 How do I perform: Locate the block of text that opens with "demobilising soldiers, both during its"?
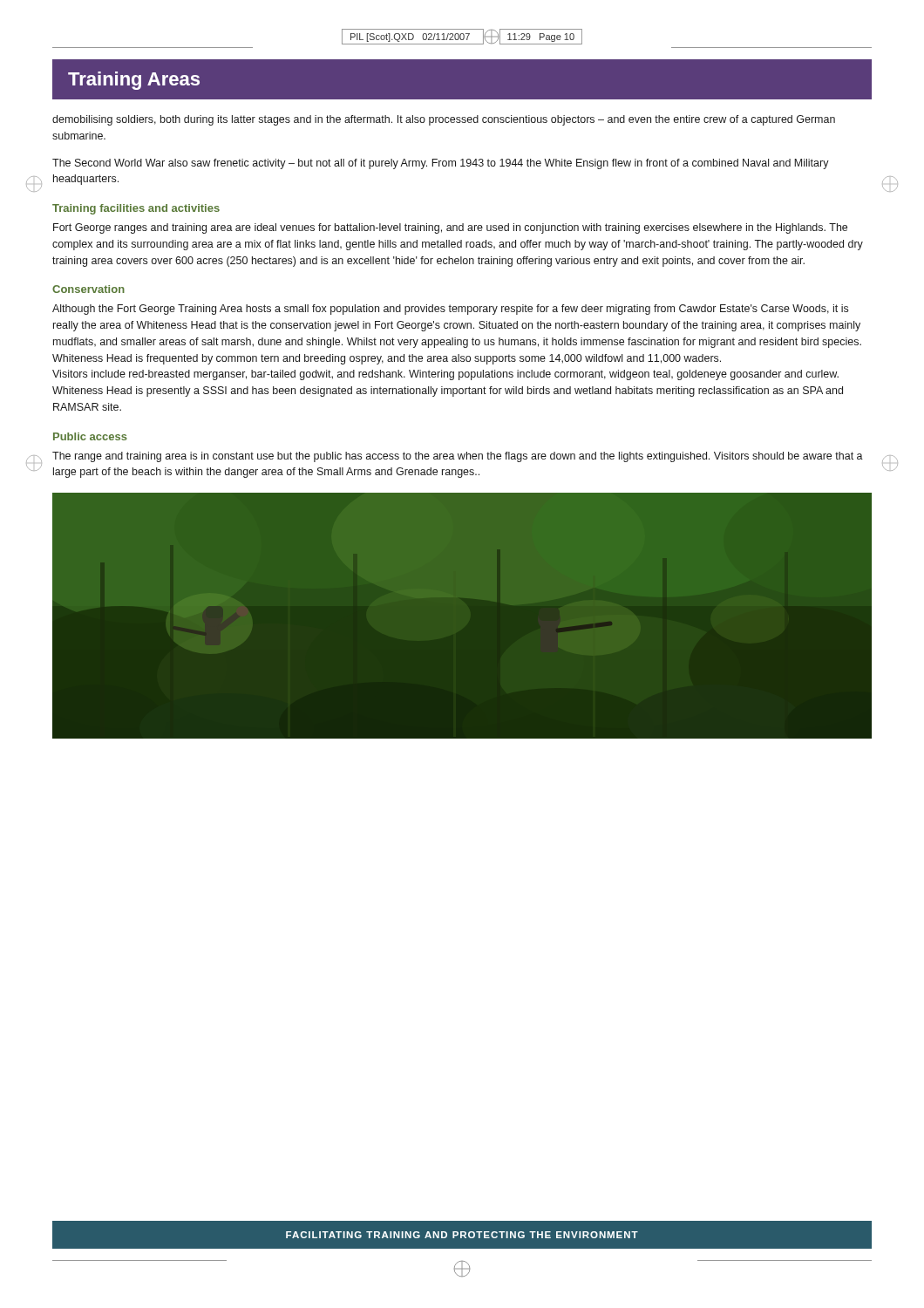click(x=444, y=128)
